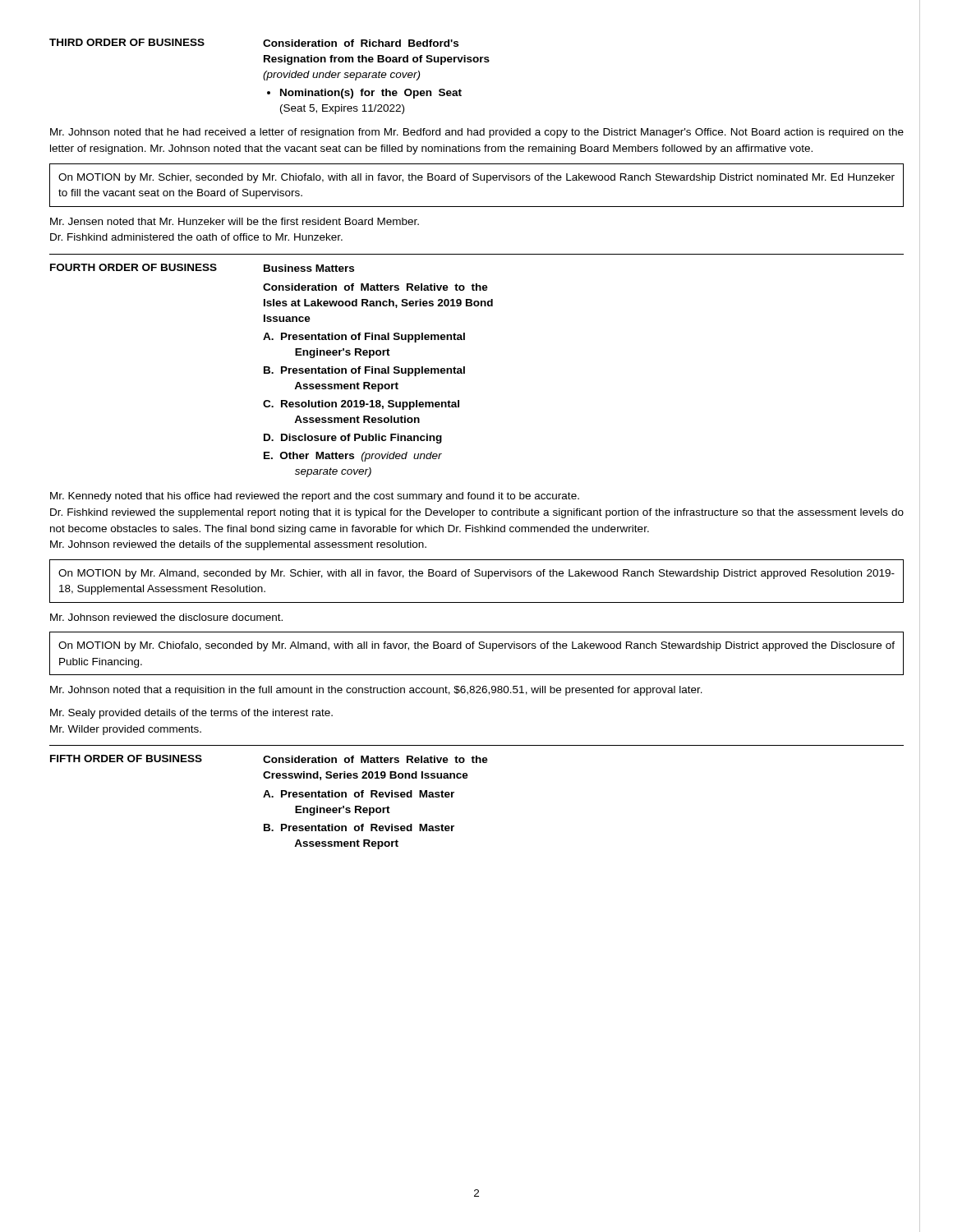Find the block on this page that starts "Mr. Jensen noted"
Screen dimensions: 1232x953
point(235,229)
